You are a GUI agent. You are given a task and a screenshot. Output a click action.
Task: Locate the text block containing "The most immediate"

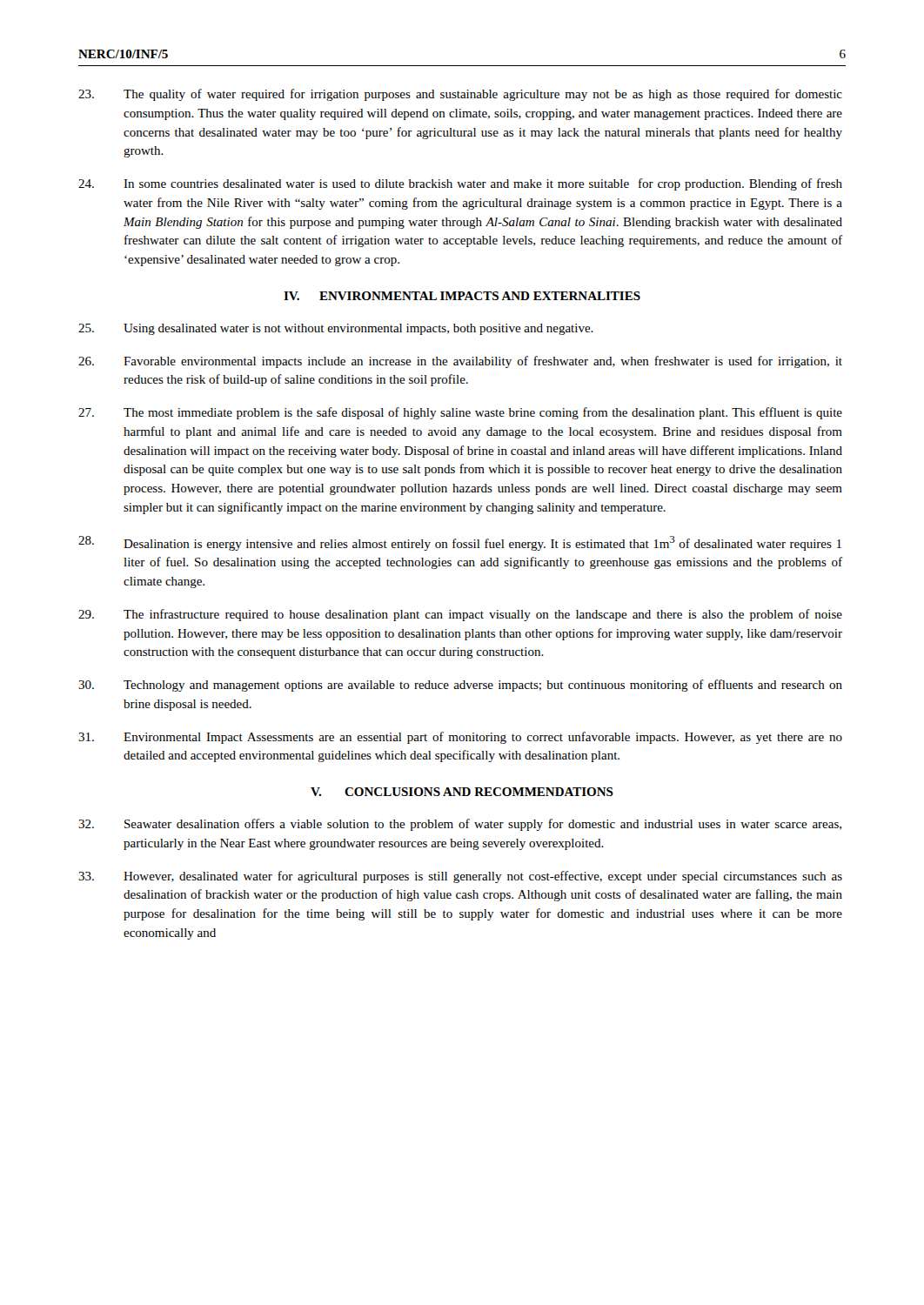[x=460, y=460]
